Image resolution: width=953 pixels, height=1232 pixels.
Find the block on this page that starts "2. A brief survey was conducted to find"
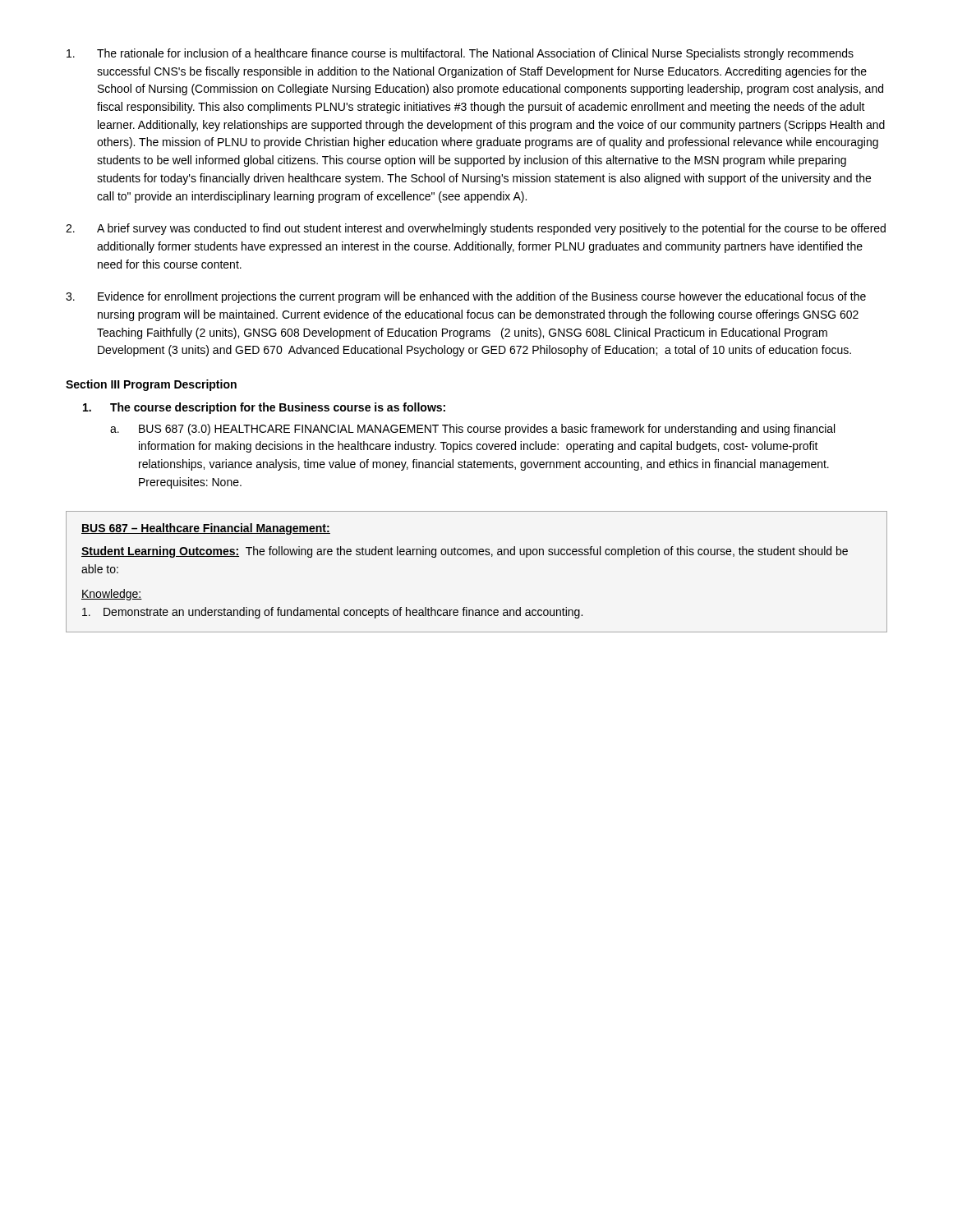click(476, 247)
